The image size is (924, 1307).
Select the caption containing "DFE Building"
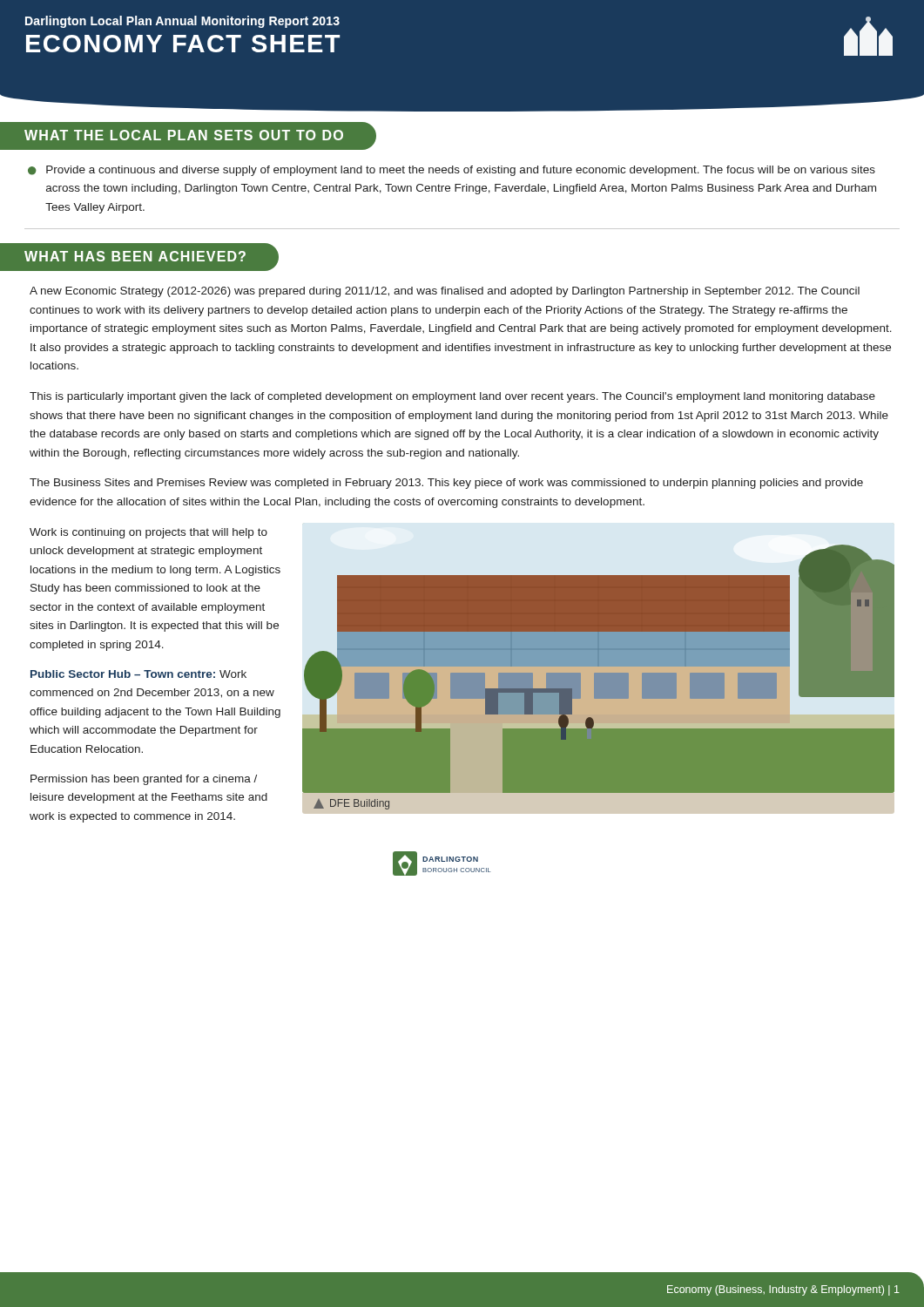(351, 803)
